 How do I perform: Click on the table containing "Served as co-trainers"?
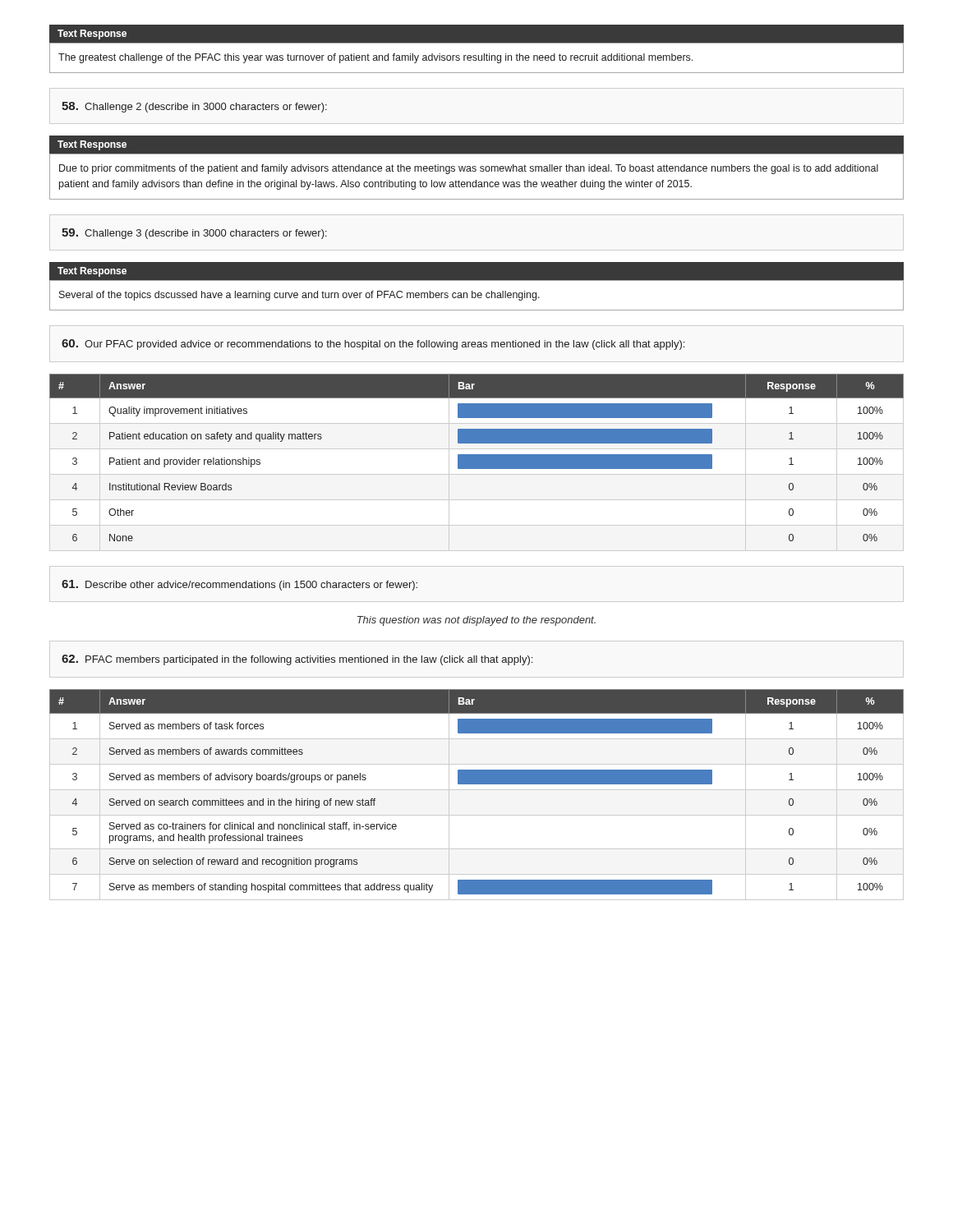click(x=476, y=794)
